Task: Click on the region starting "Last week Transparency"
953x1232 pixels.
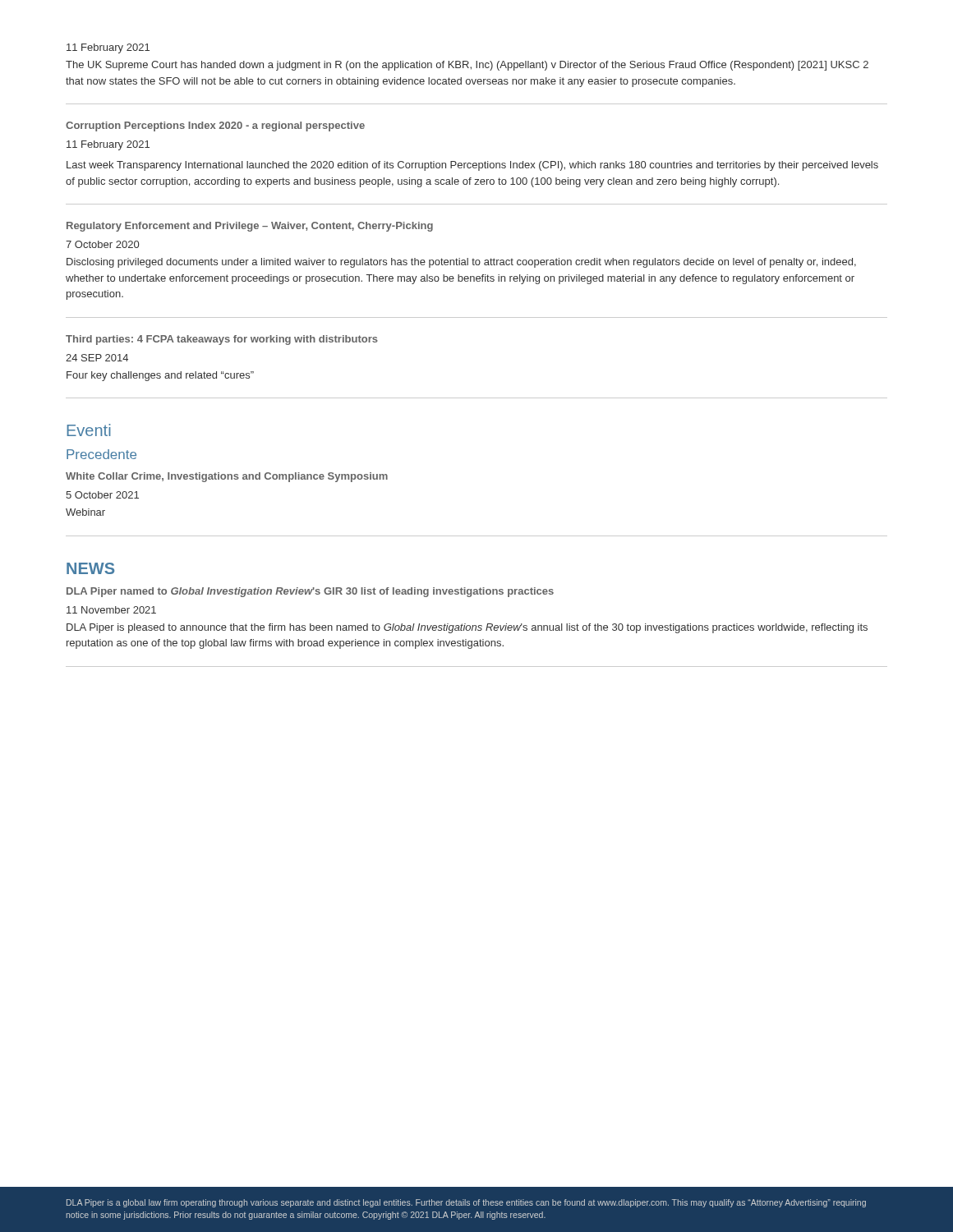Action: pos(472,173)
